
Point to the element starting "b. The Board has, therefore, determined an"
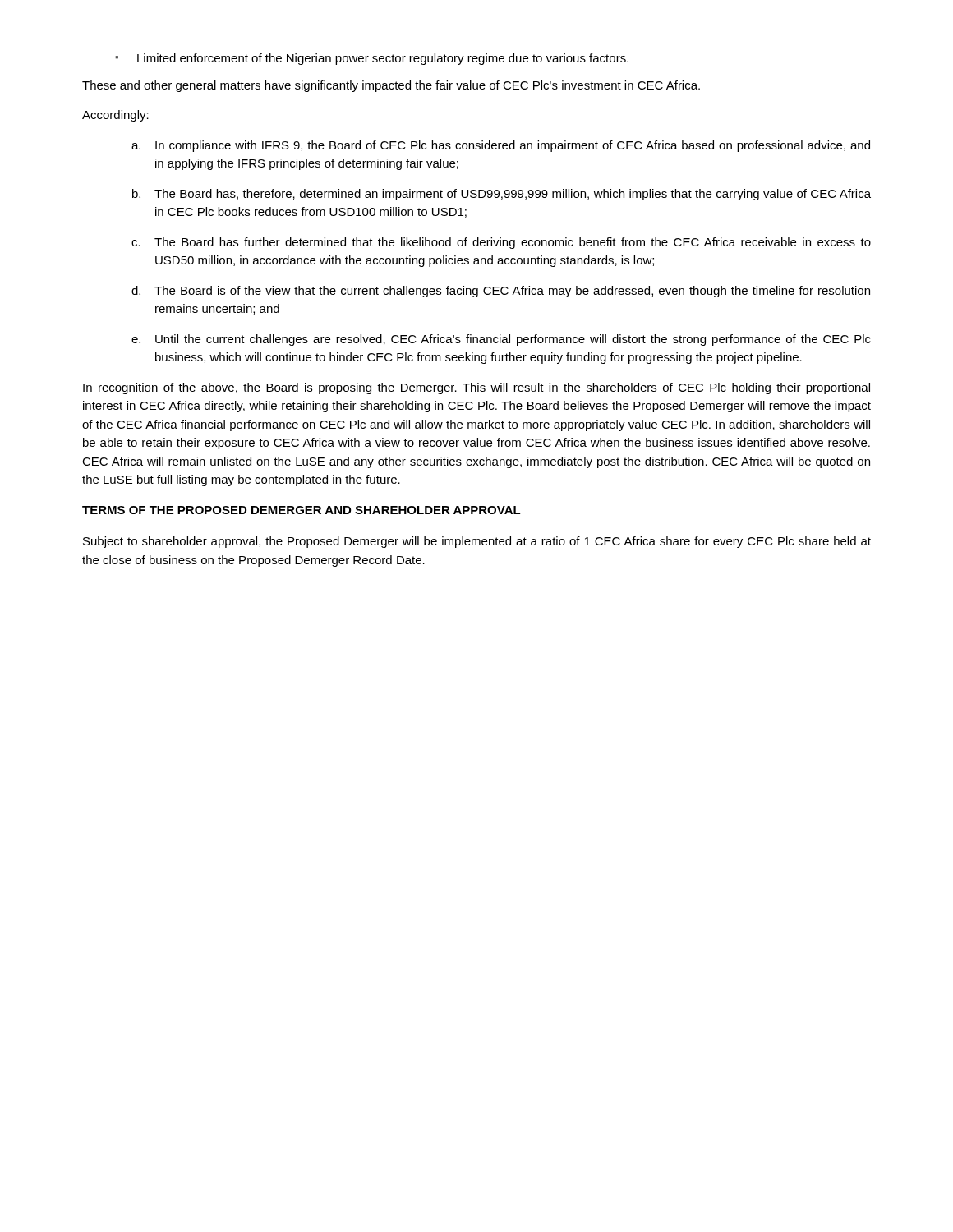501,203
